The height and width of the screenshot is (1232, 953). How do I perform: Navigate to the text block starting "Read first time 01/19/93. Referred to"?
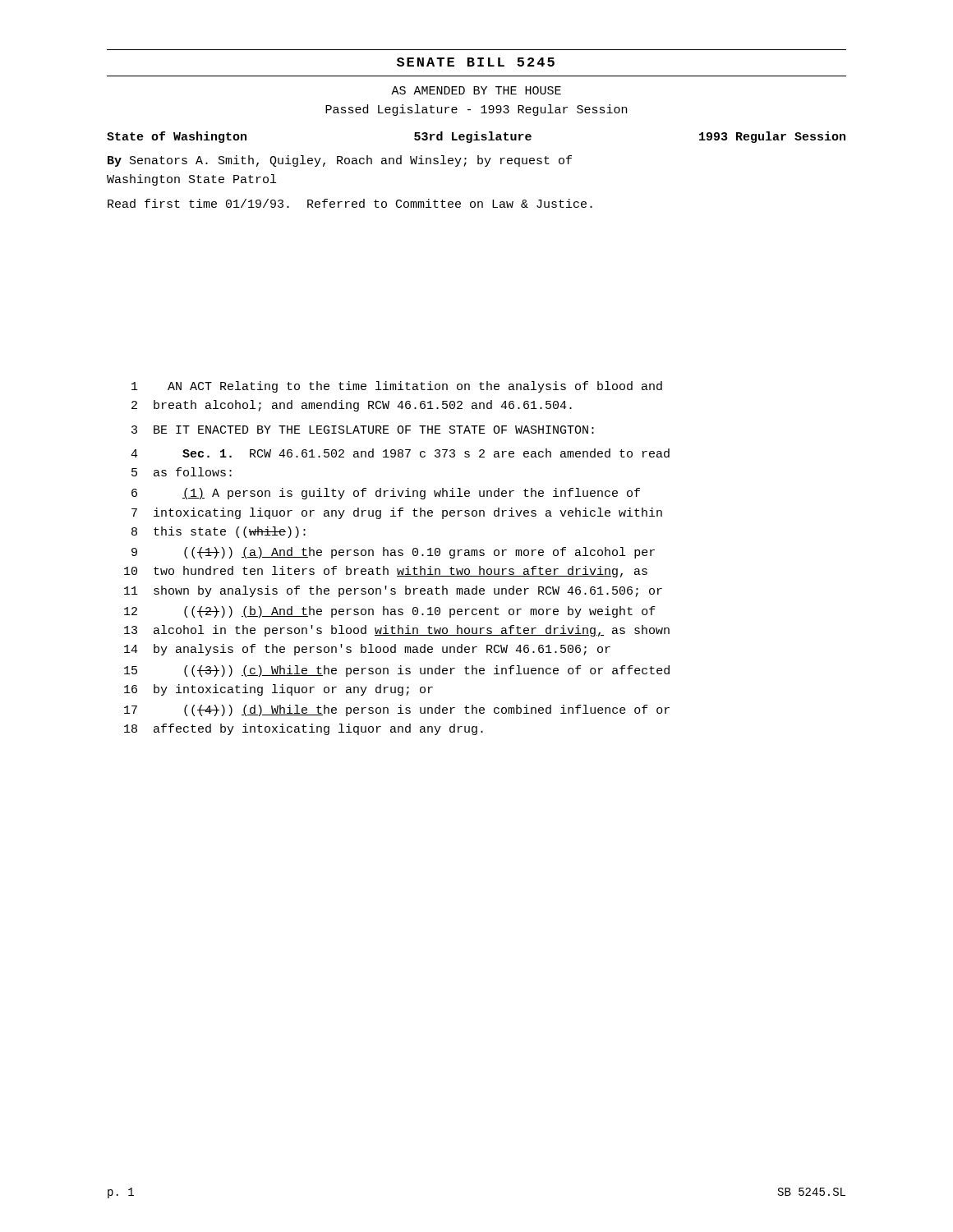[351, 205]
